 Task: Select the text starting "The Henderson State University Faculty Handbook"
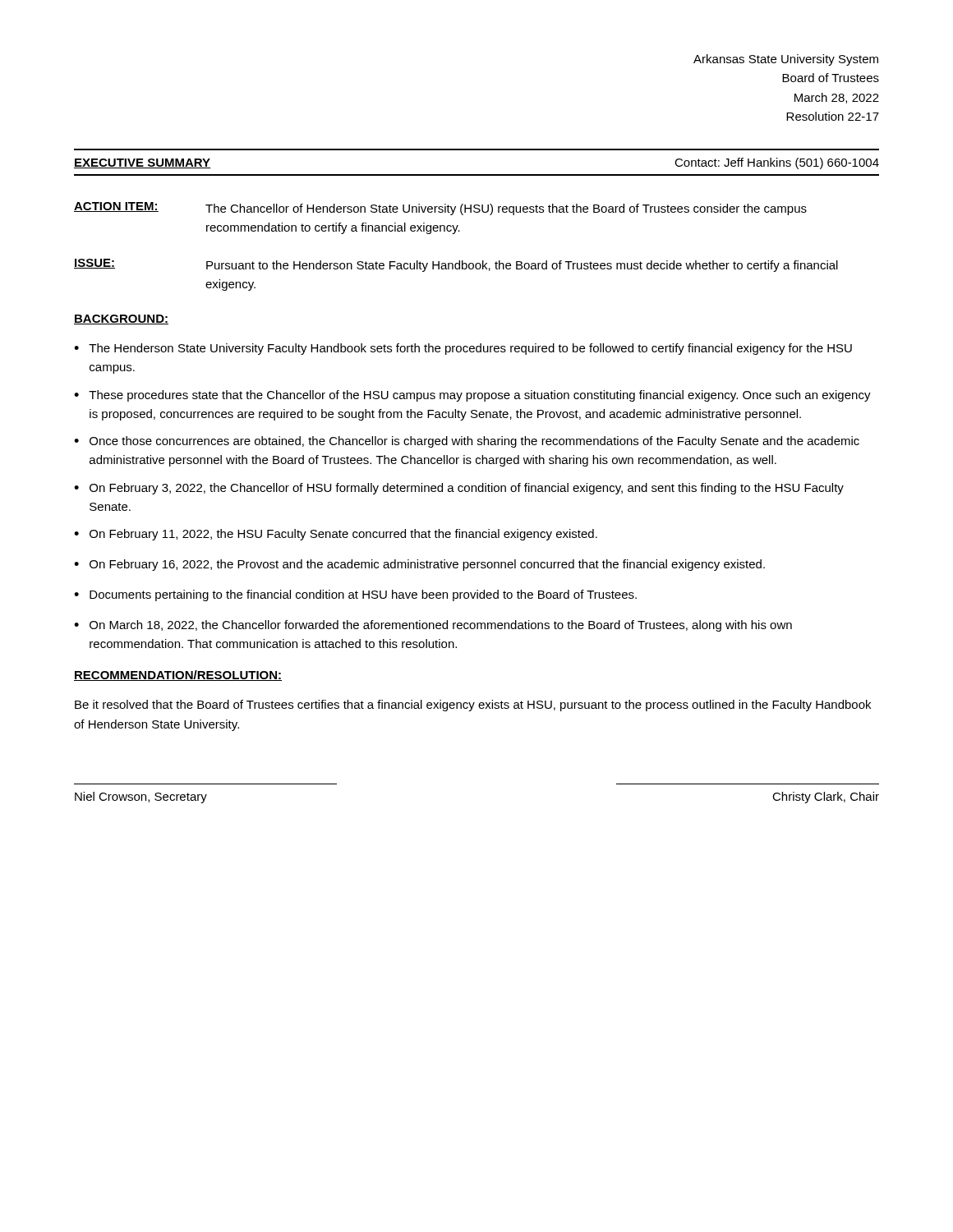(x=484, y=358)
